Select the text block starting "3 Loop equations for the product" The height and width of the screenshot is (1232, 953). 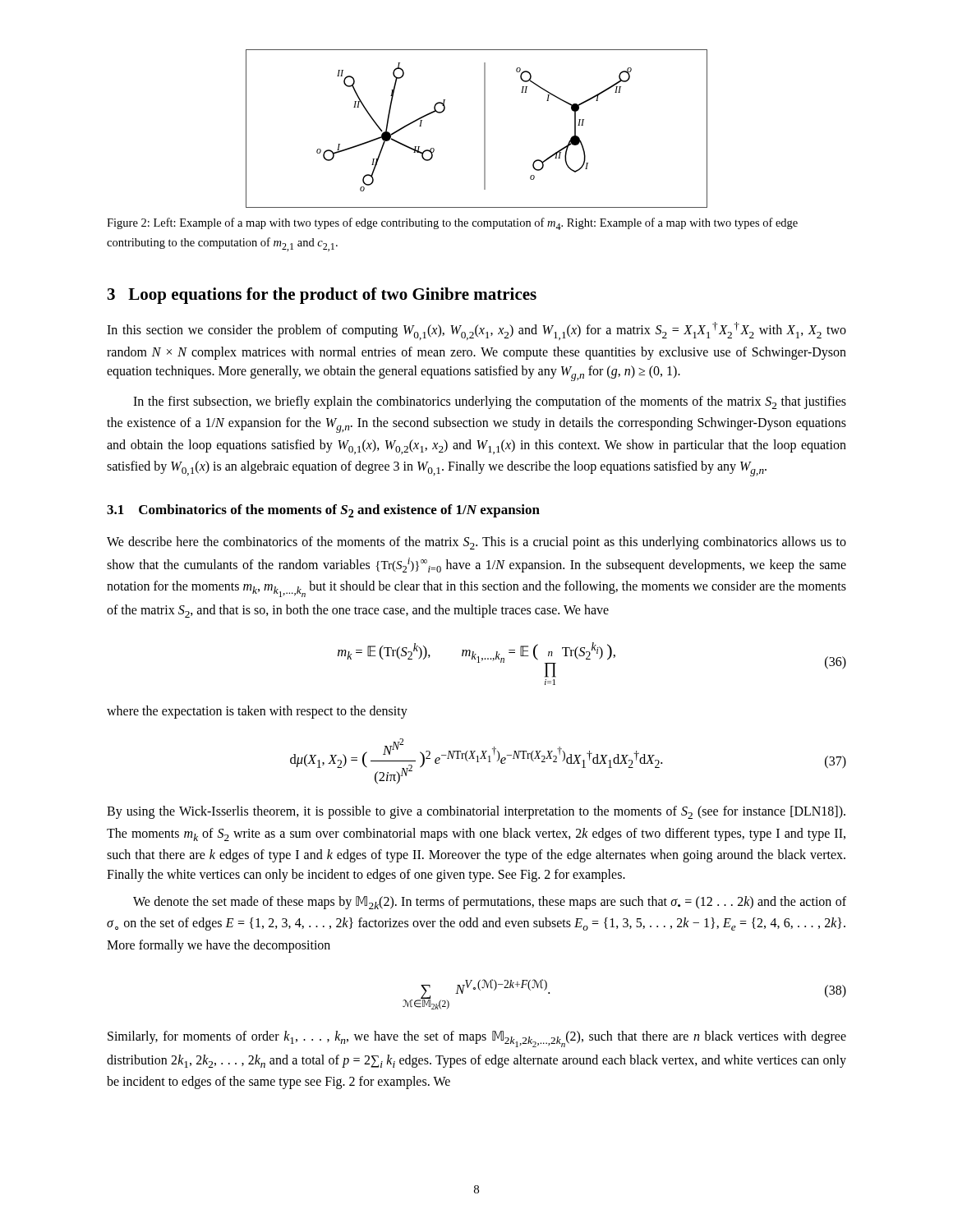(322, 294)
